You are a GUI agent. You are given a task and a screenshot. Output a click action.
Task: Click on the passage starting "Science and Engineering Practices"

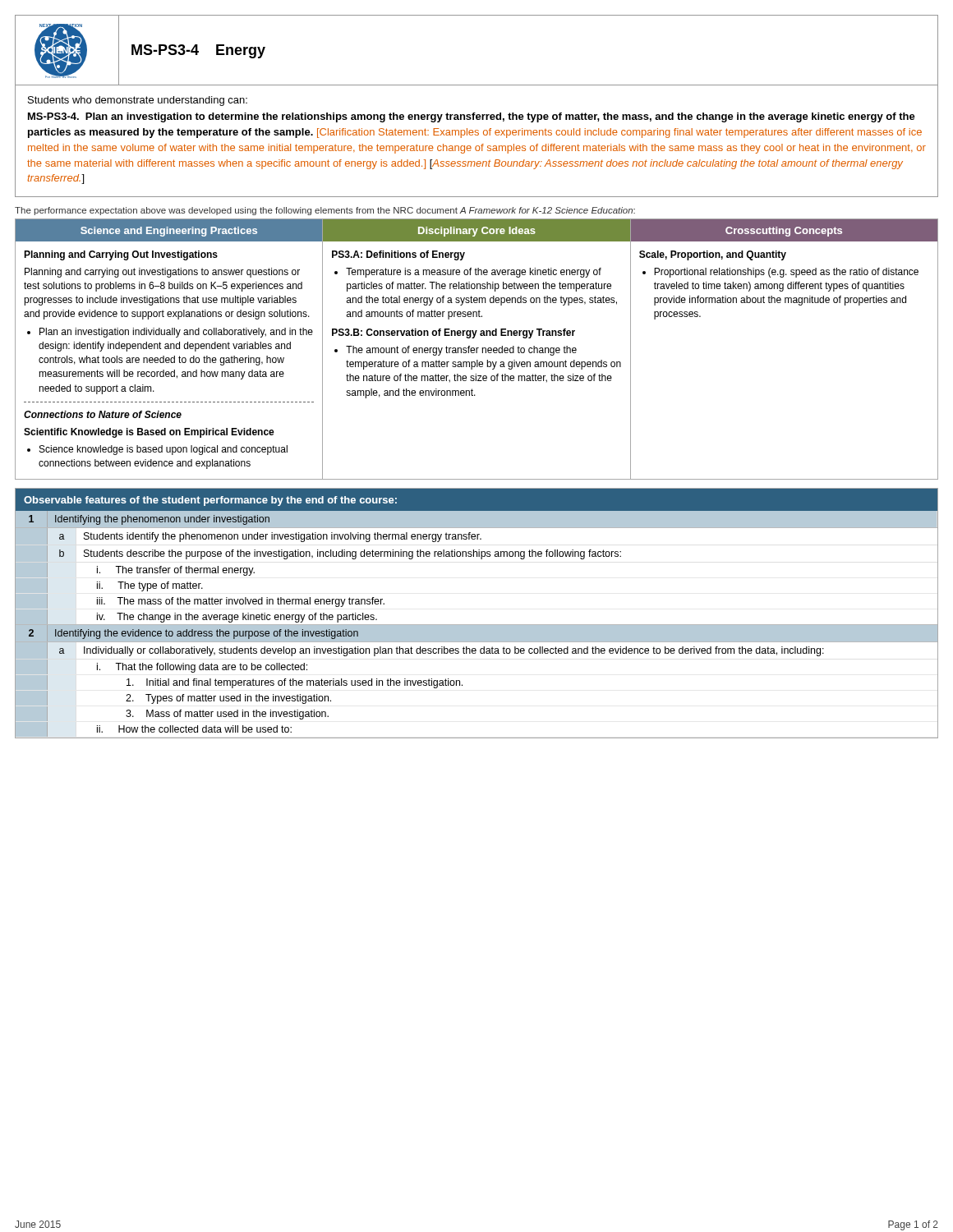[169, 231]
